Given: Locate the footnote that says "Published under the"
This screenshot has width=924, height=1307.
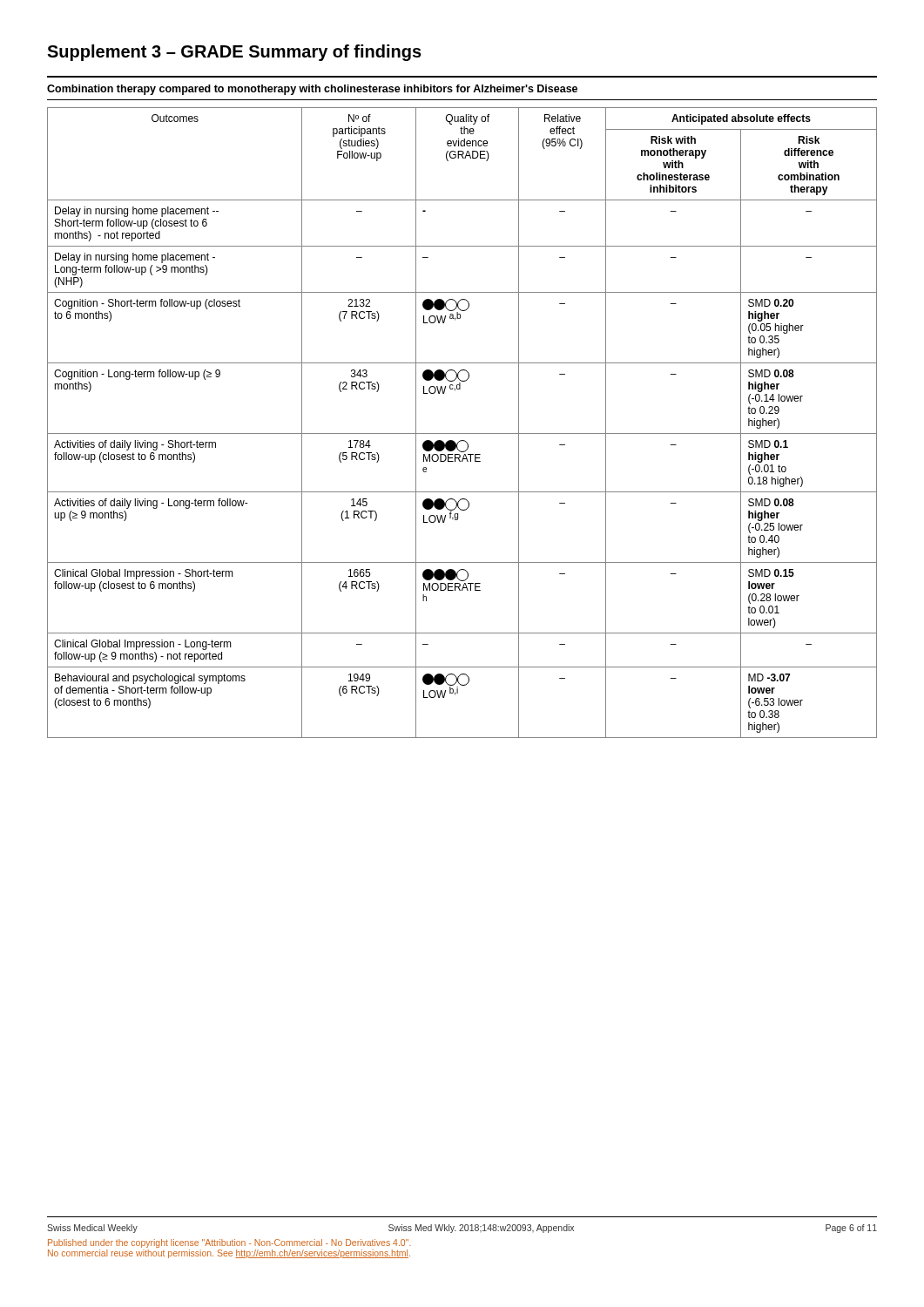Looking at the screenshot, I should coord(229,1248).
